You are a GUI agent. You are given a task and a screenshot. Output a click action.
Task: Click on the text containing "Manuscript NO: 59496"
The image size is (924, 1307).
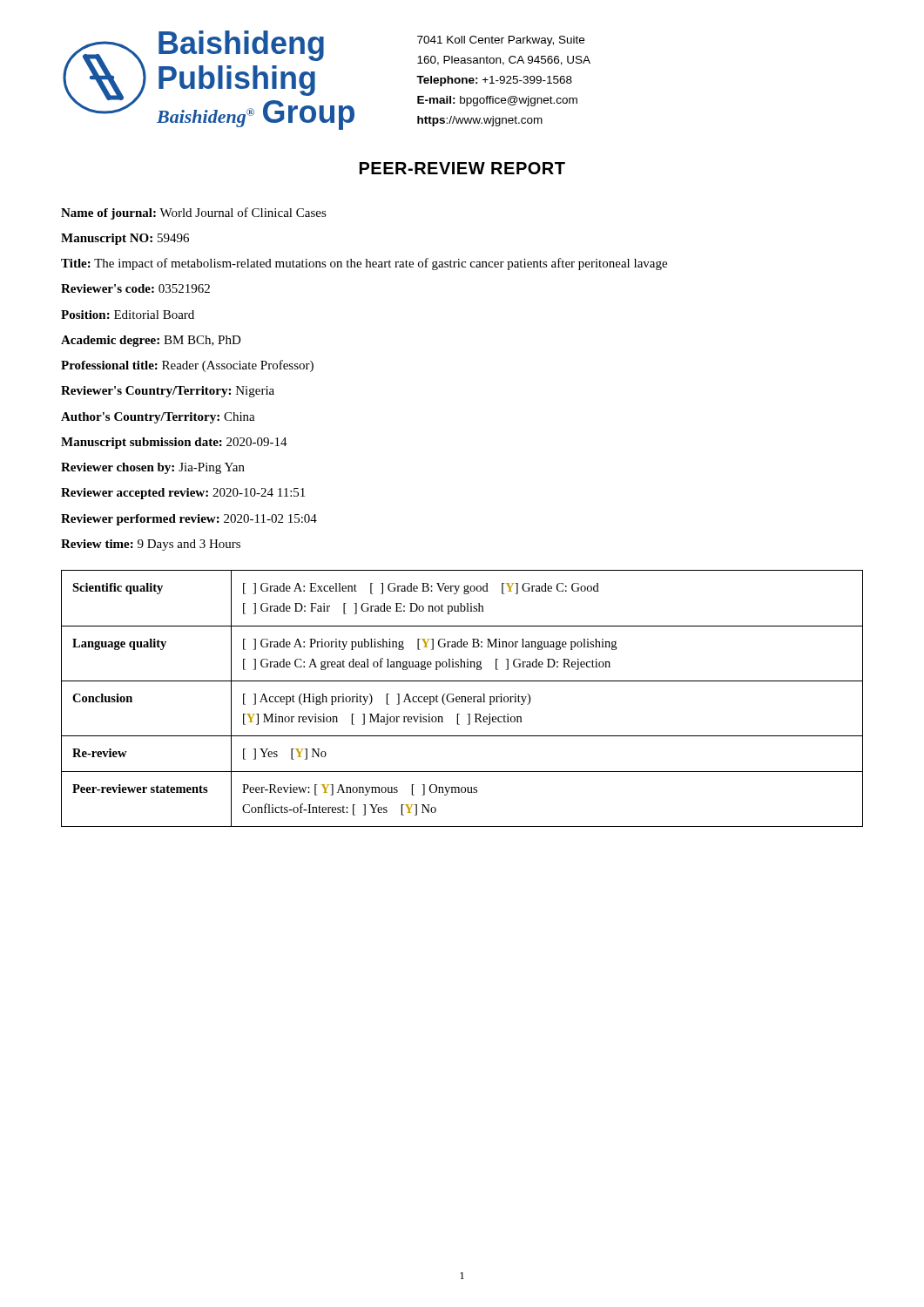pos(125,238)
